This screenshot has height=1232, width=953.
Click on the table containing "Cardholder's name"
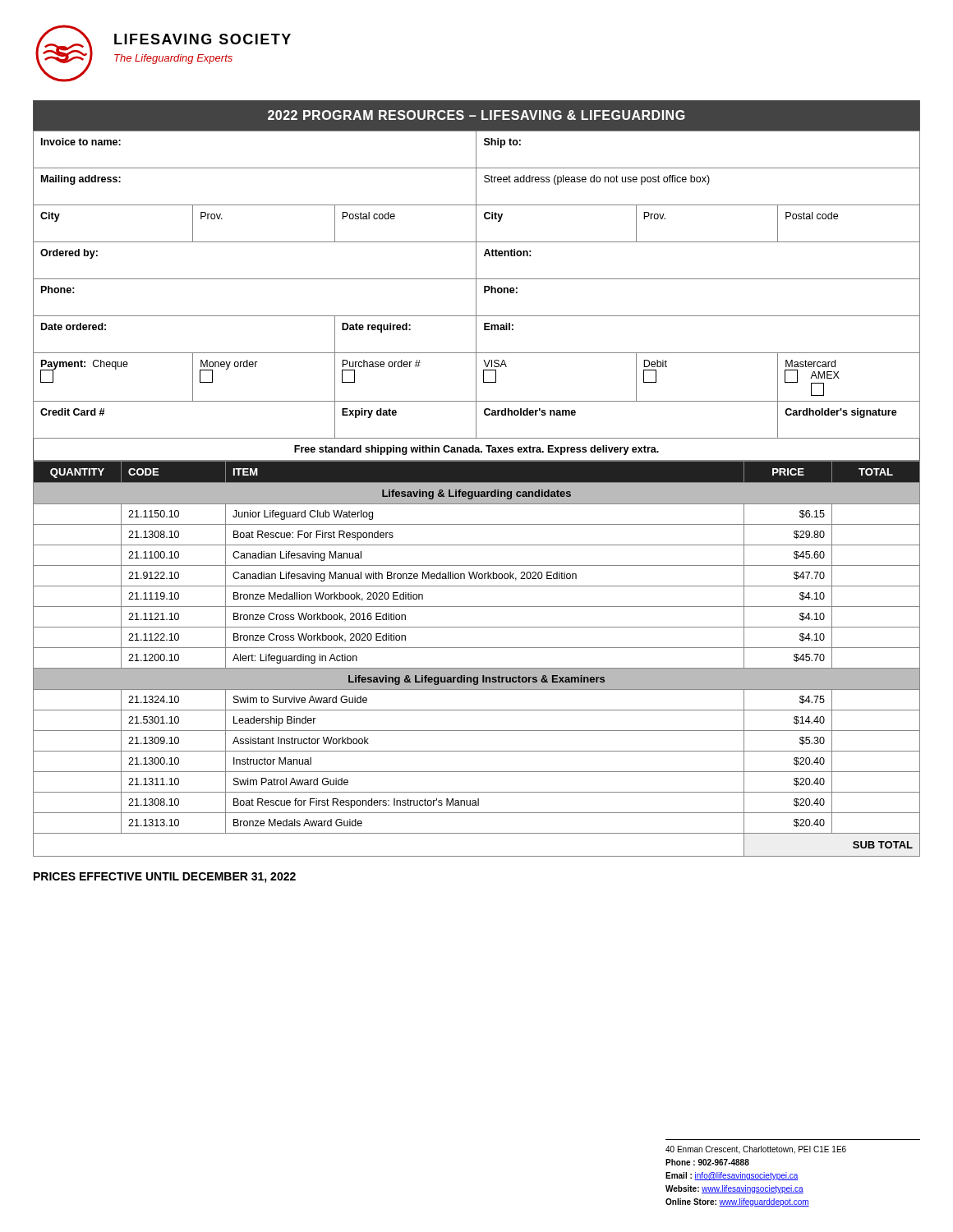(476, 269)
